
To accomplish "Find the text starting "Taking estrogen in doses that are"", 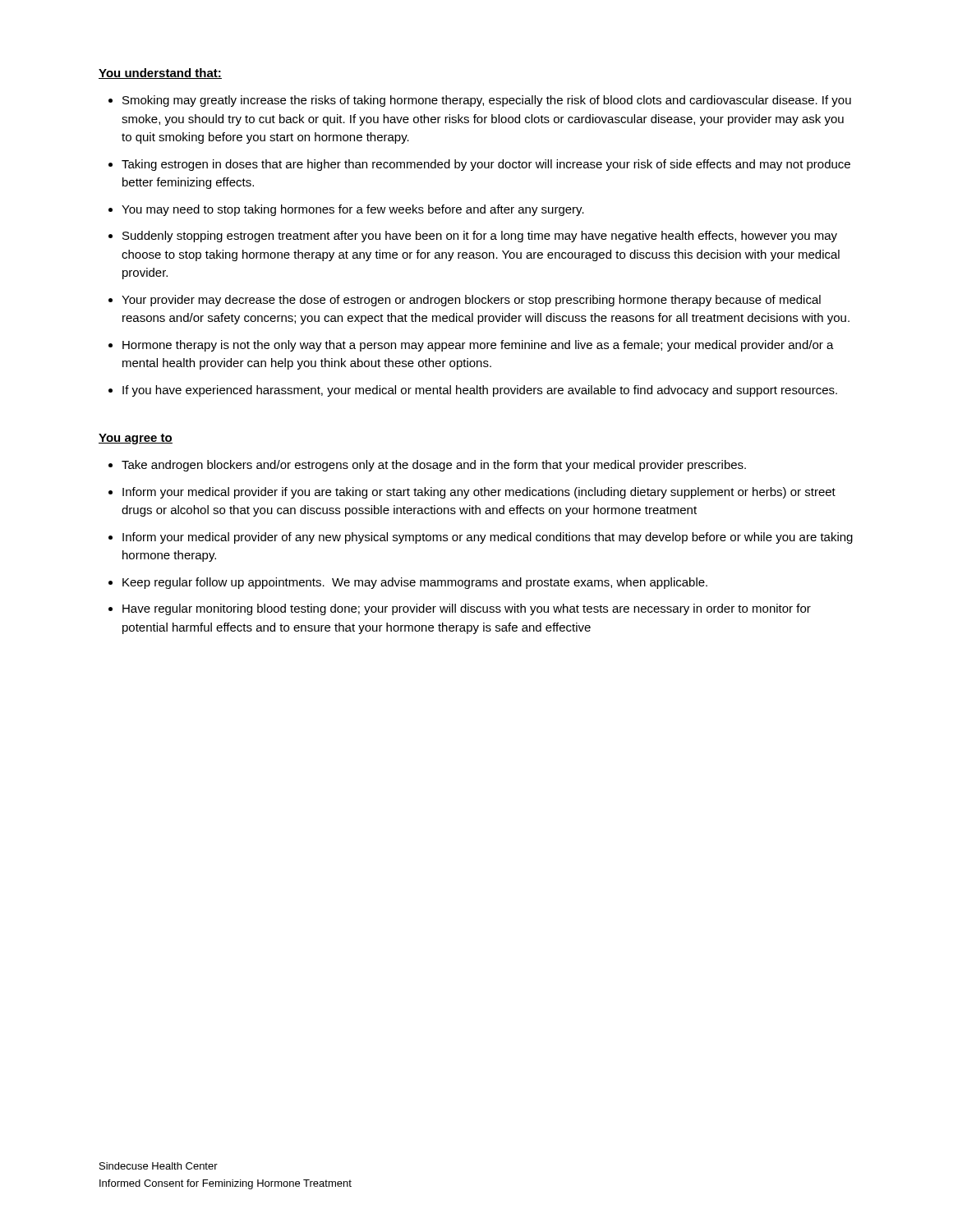I will pyautogui.click(x=486, y=173).
